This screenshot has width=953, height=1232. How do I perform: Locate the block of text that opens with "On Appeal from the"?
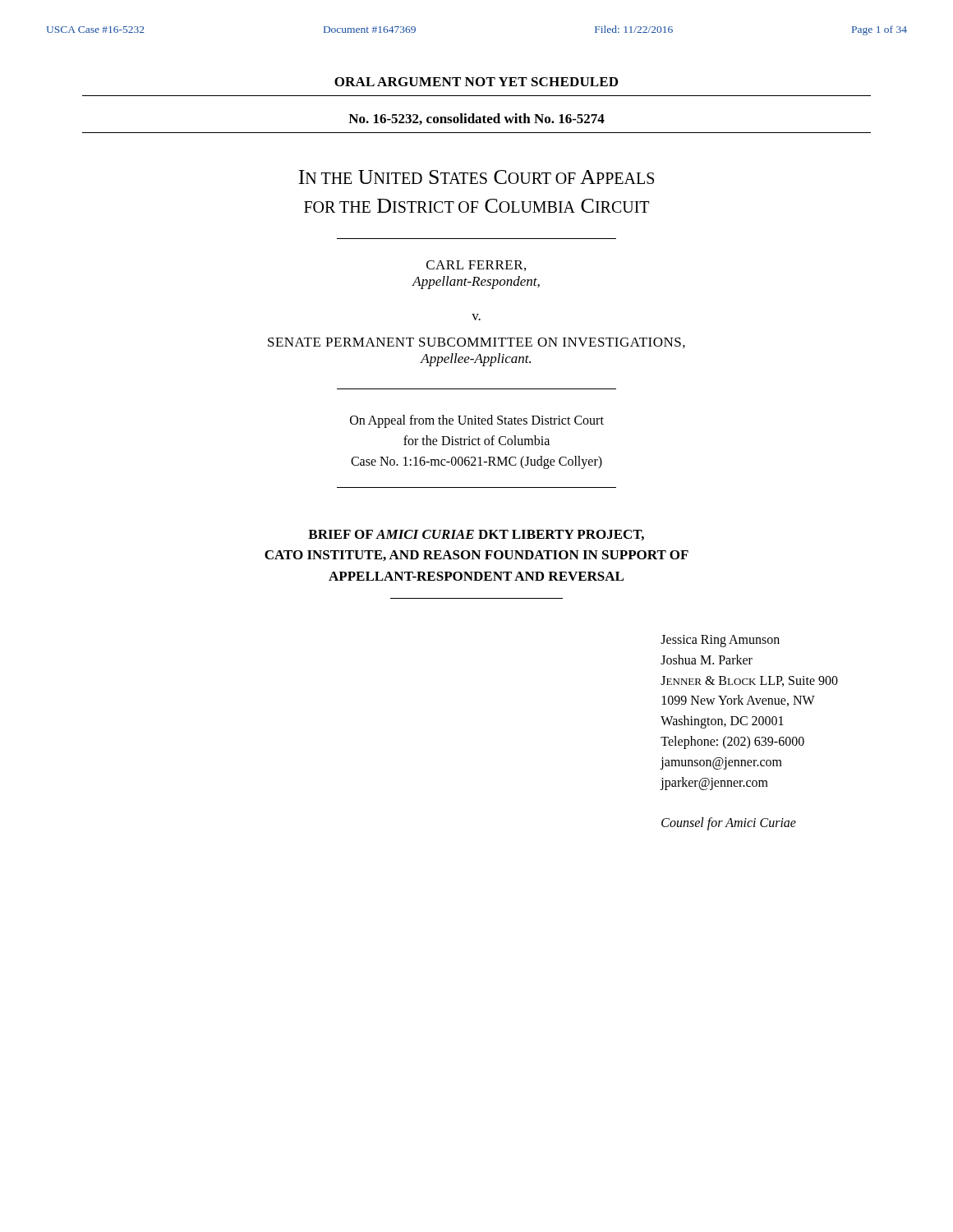point(476,441)
